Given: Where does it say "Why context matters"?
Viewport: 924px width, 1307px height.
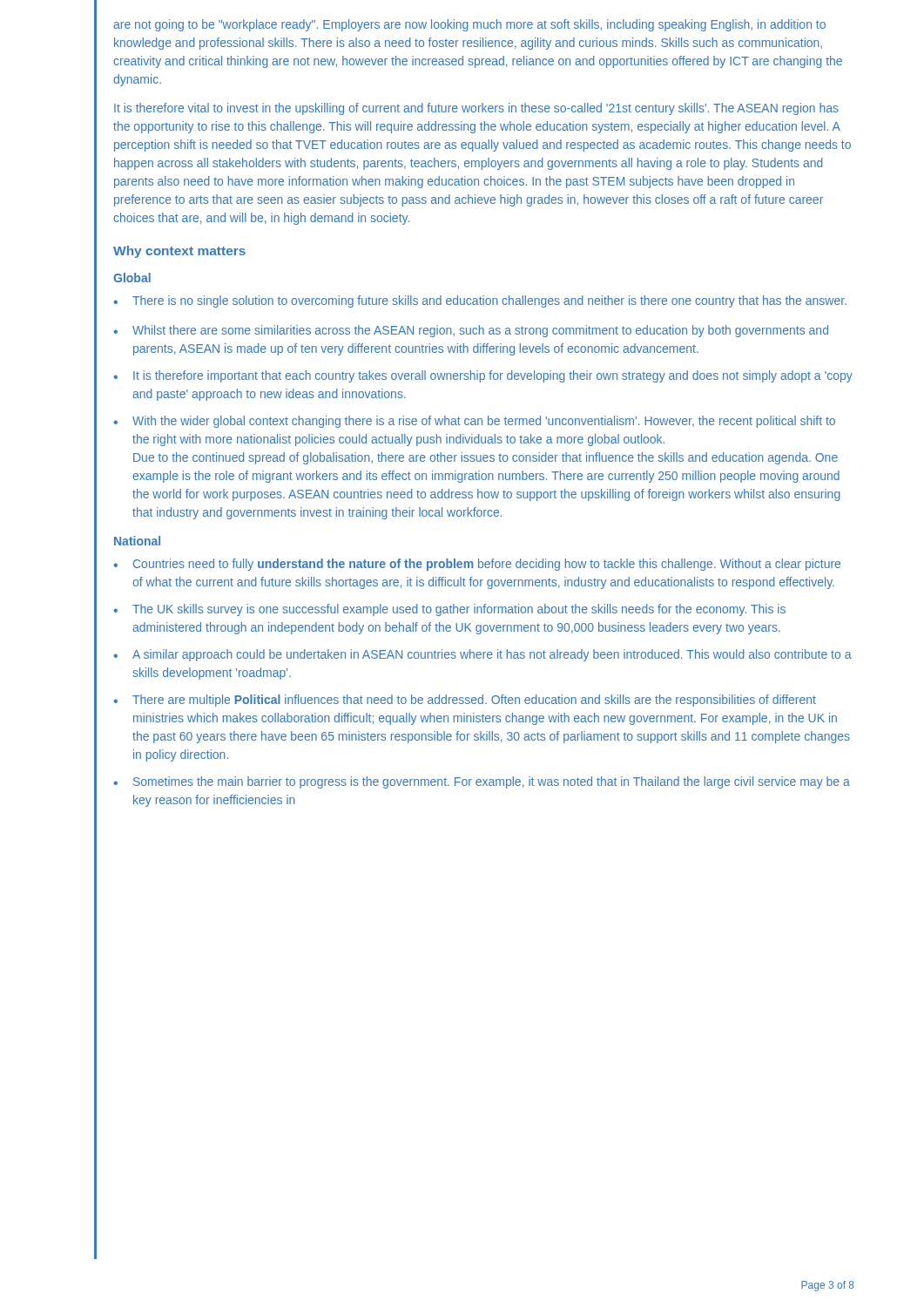Looking at the screenshot, I should [x=180, y=250].
